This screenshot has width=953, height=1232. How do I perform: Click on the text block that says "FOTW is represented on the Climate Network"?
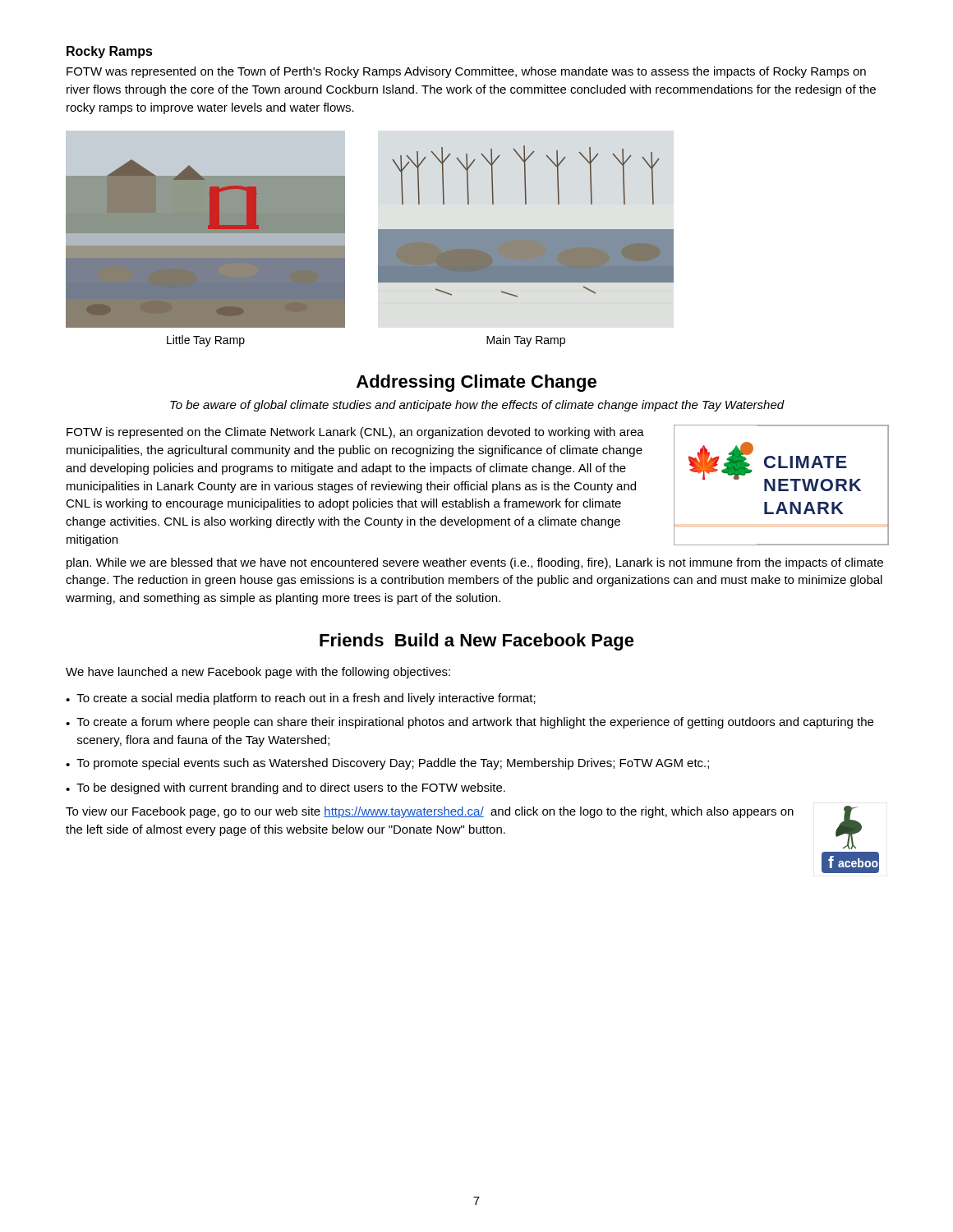[355, 485]
